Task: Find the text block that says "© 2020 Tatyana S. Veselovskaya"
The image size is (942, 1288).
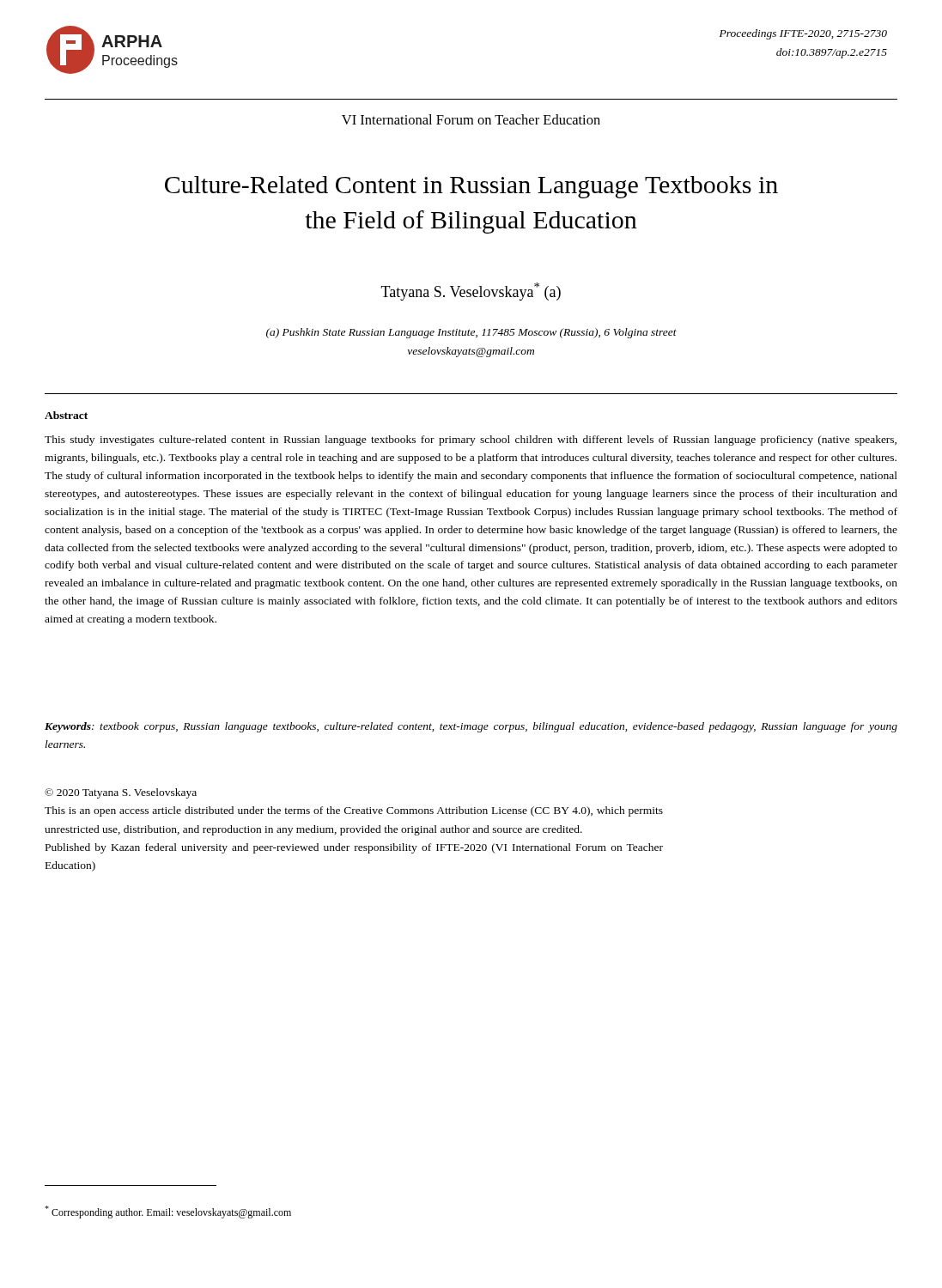Action: tap(354, 829)
